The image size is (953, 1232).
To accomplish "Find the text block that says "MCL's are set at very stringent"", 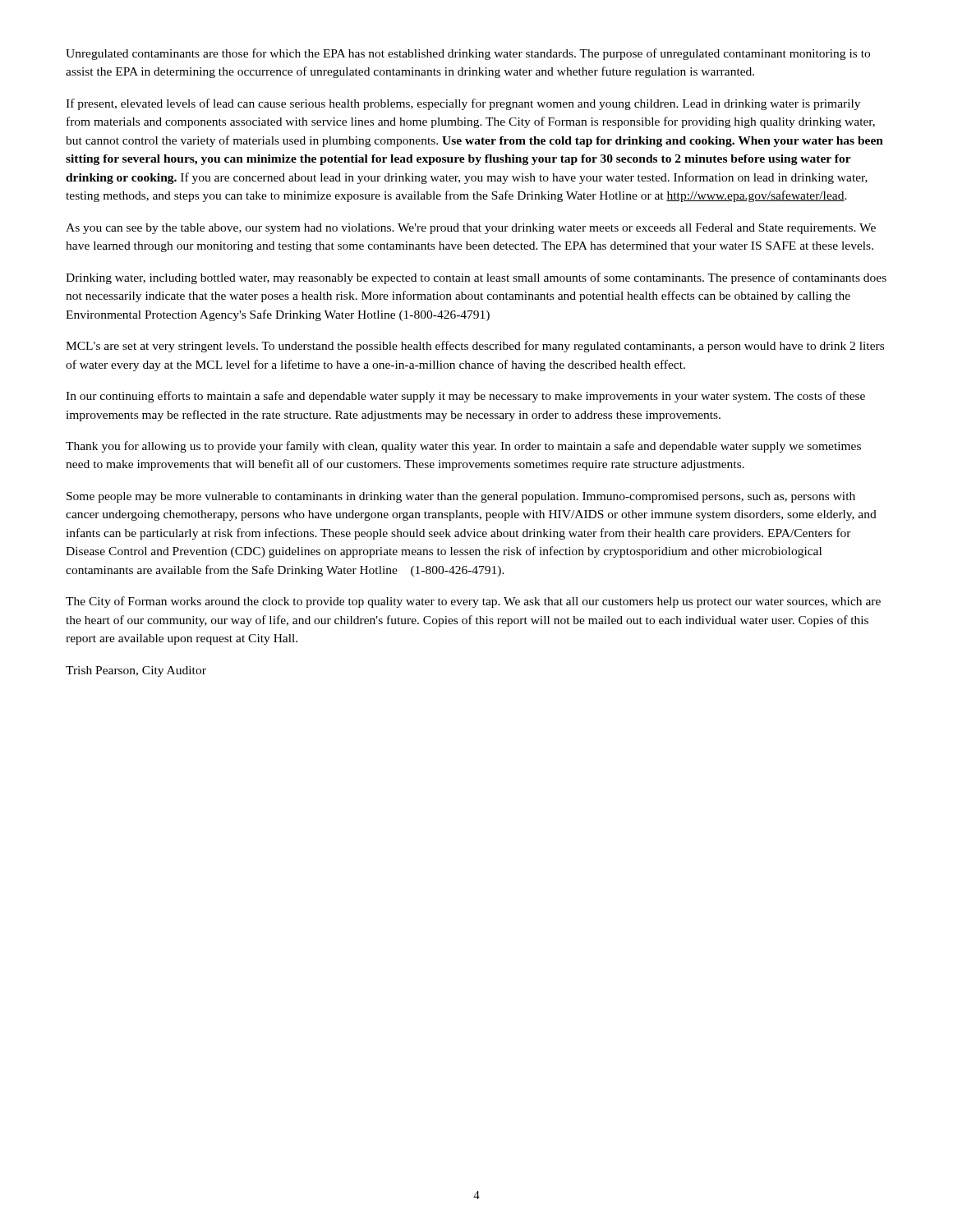I will coord(475,355).
